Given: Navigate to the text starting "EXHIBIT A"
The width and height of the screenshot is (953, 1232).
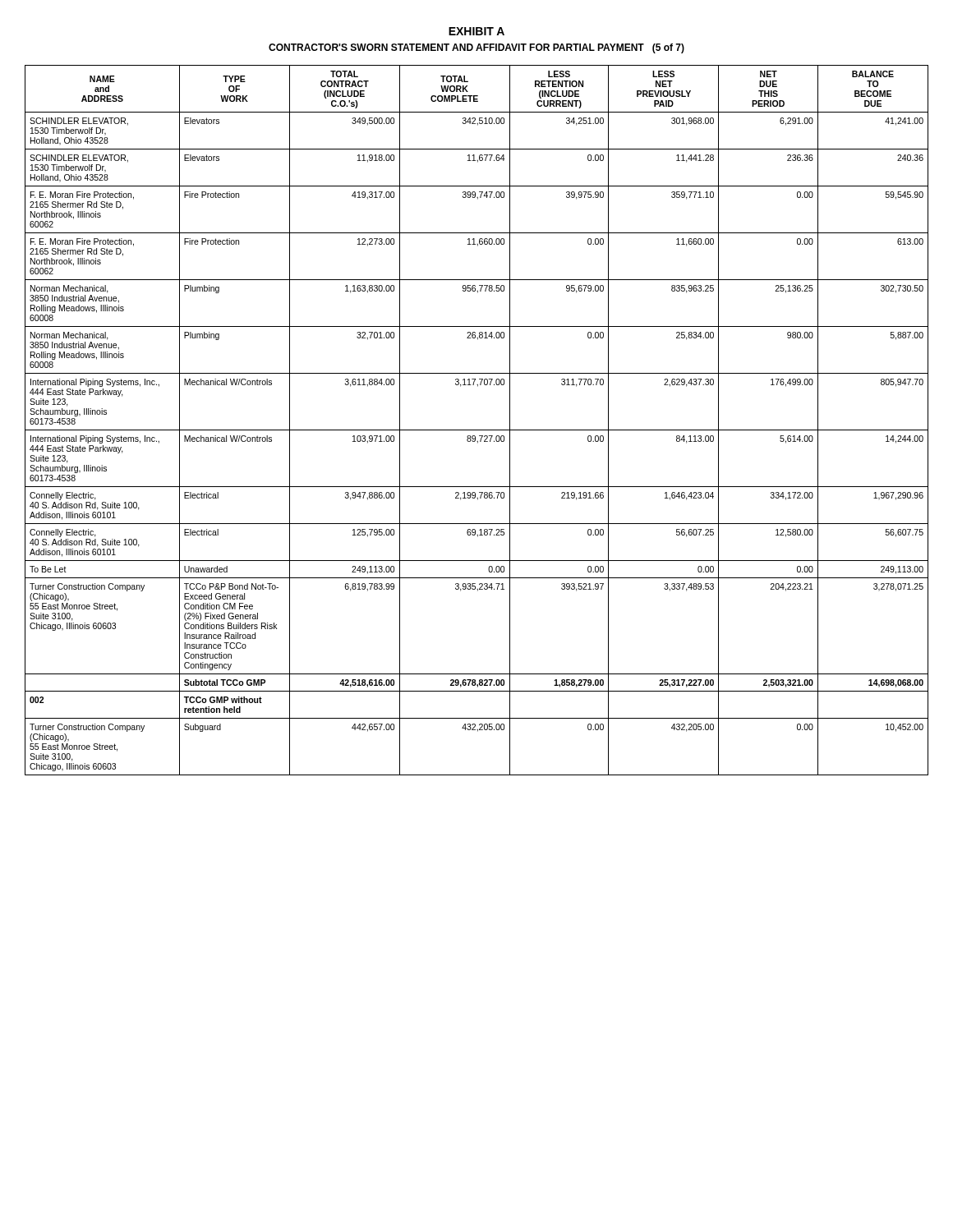Looking at the screenshot, I should coord(476,31).
